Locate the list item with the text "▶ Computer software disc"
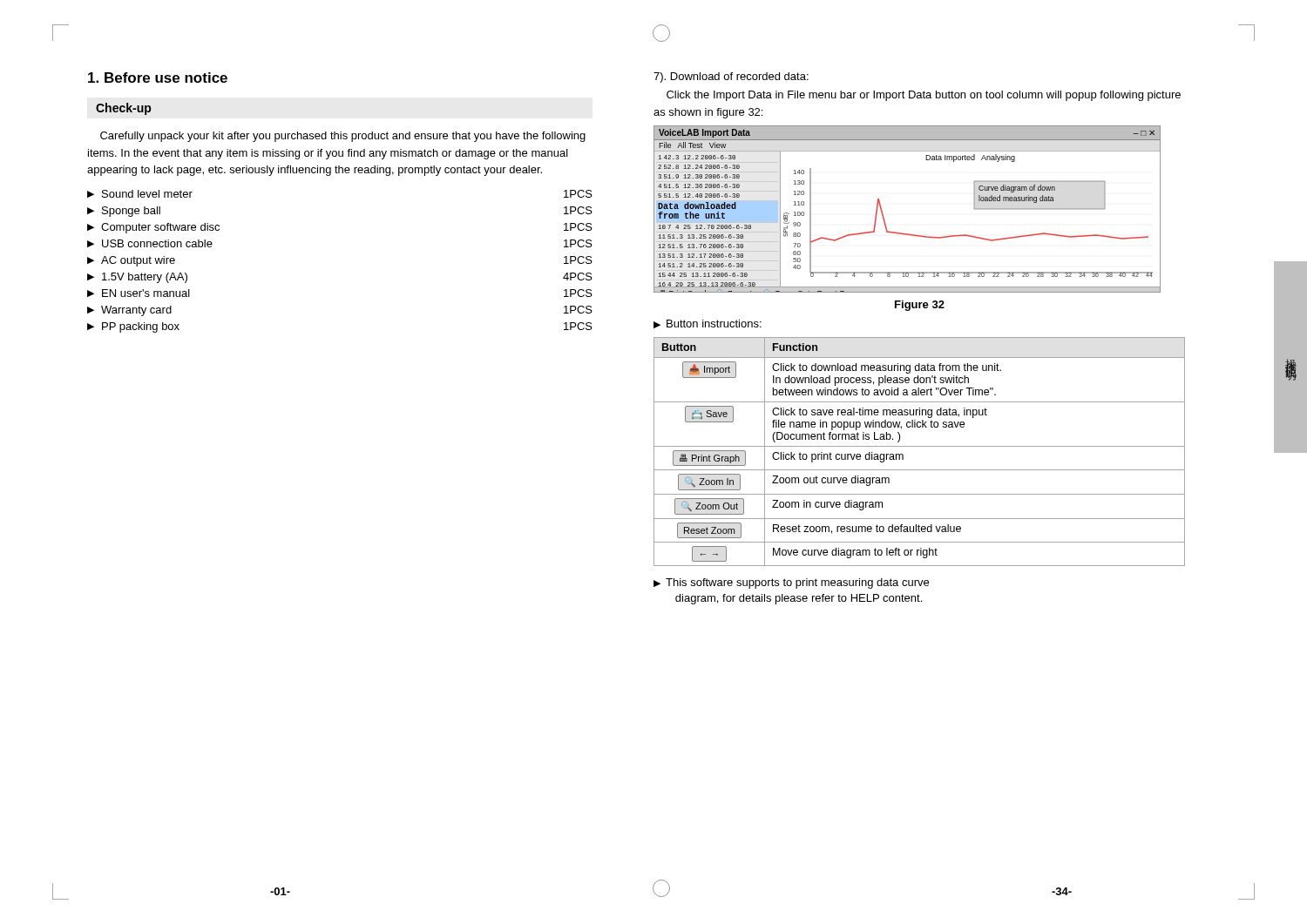This screenshot has width=1307, height=924. [156, 228]
